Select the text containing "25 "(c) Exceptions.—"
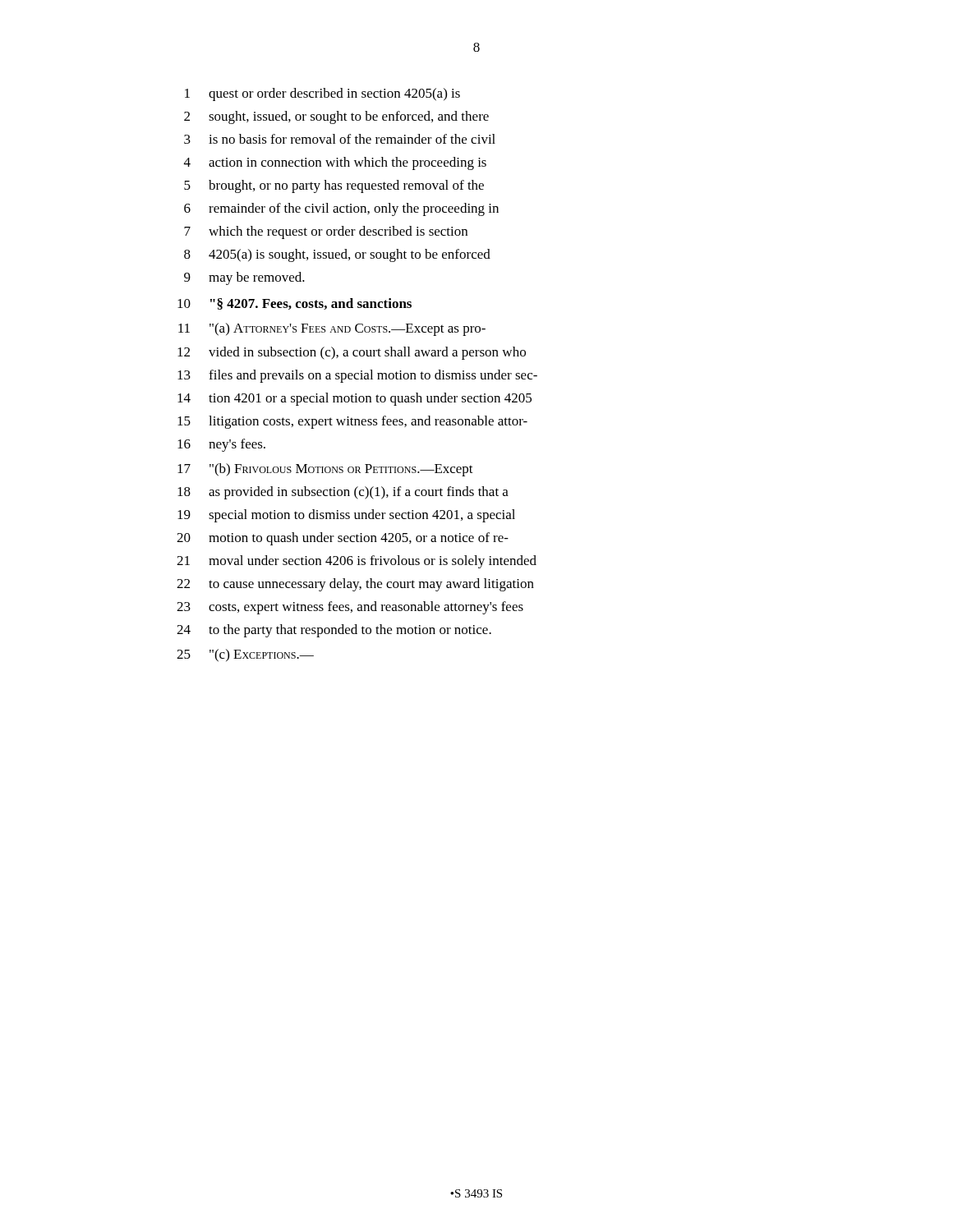Screen dimensions: 1232x953 coord(245,655)
